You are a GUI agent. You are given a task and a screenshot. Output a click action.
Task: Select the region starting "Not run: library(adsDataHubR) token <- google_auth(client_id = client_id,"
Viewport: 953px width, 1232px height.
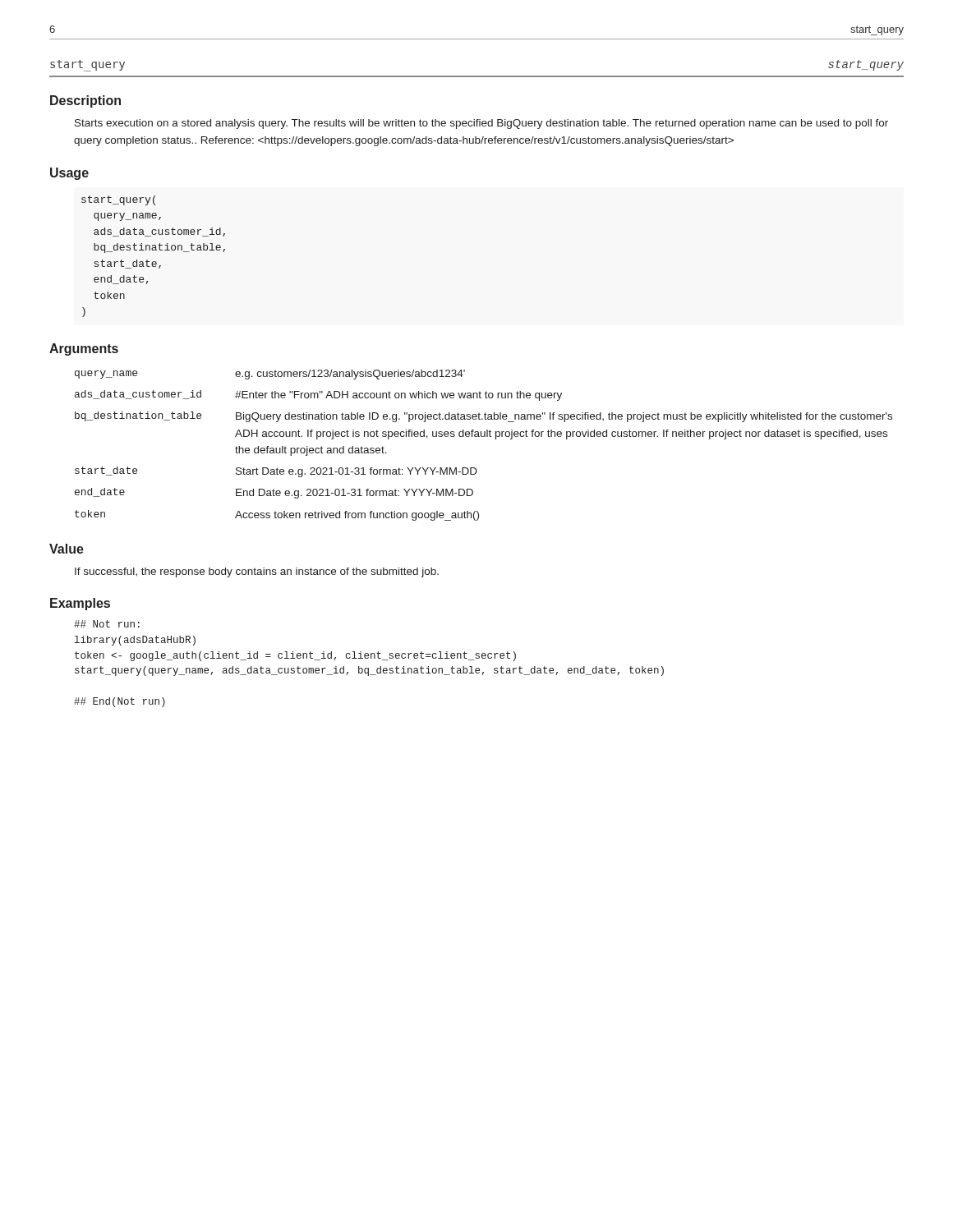pos(370,664)
